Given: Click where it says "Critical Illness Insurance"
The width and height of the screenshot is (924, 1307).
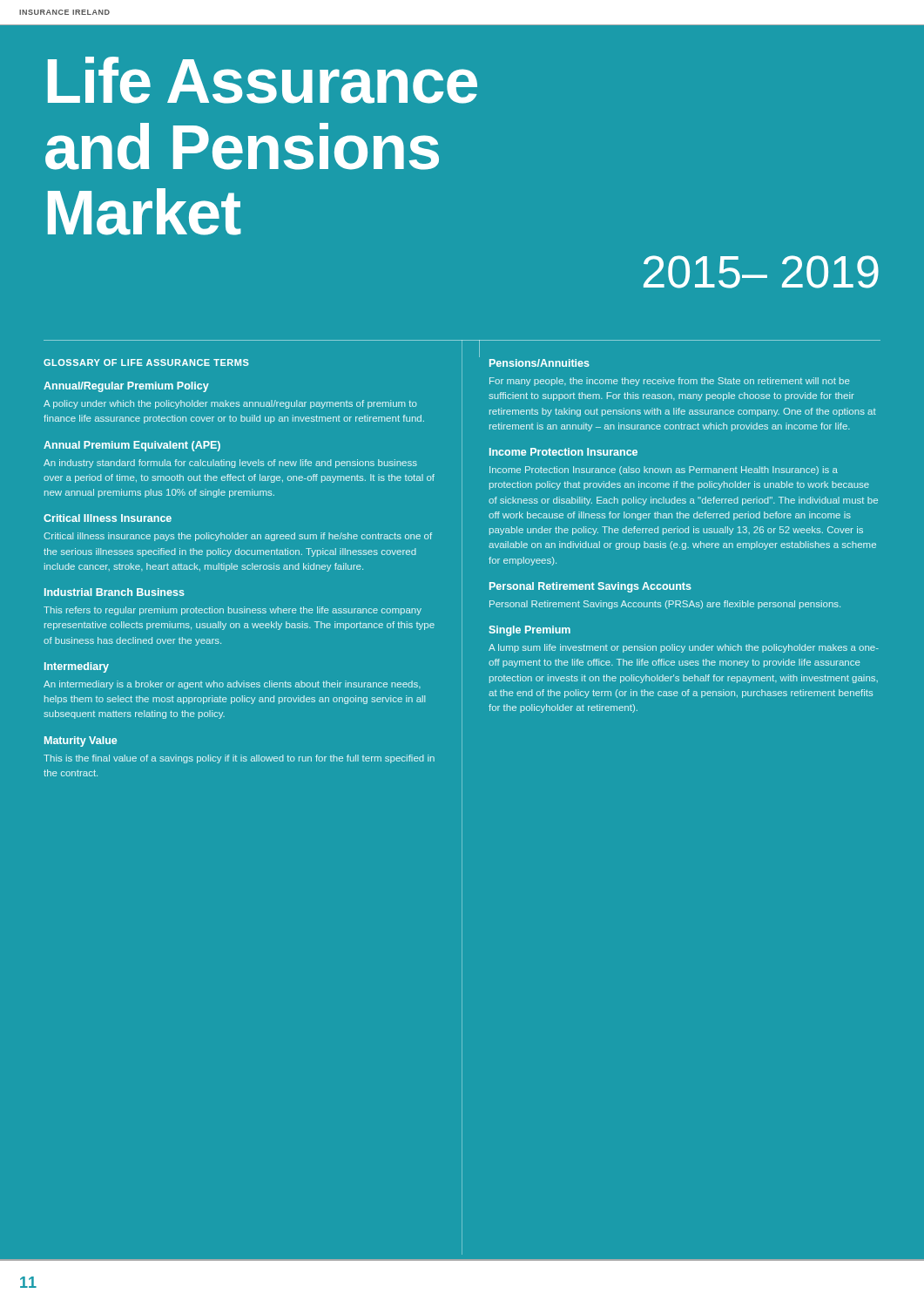Looking at the screenshot, I should point(108,519).
